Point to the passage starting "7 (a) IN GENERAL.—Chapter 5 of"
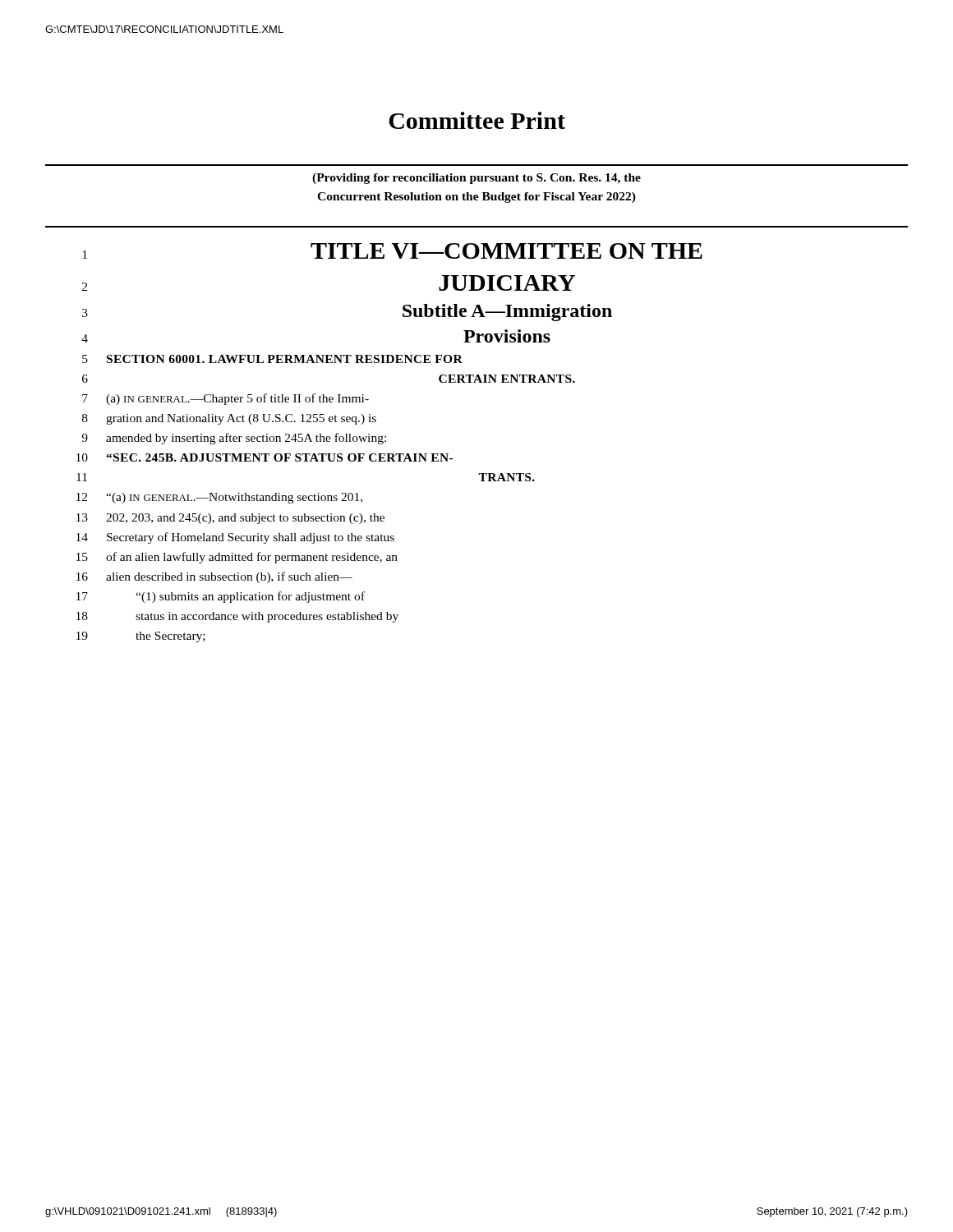This screenshot has width=953, height=1232. (226, 399)
